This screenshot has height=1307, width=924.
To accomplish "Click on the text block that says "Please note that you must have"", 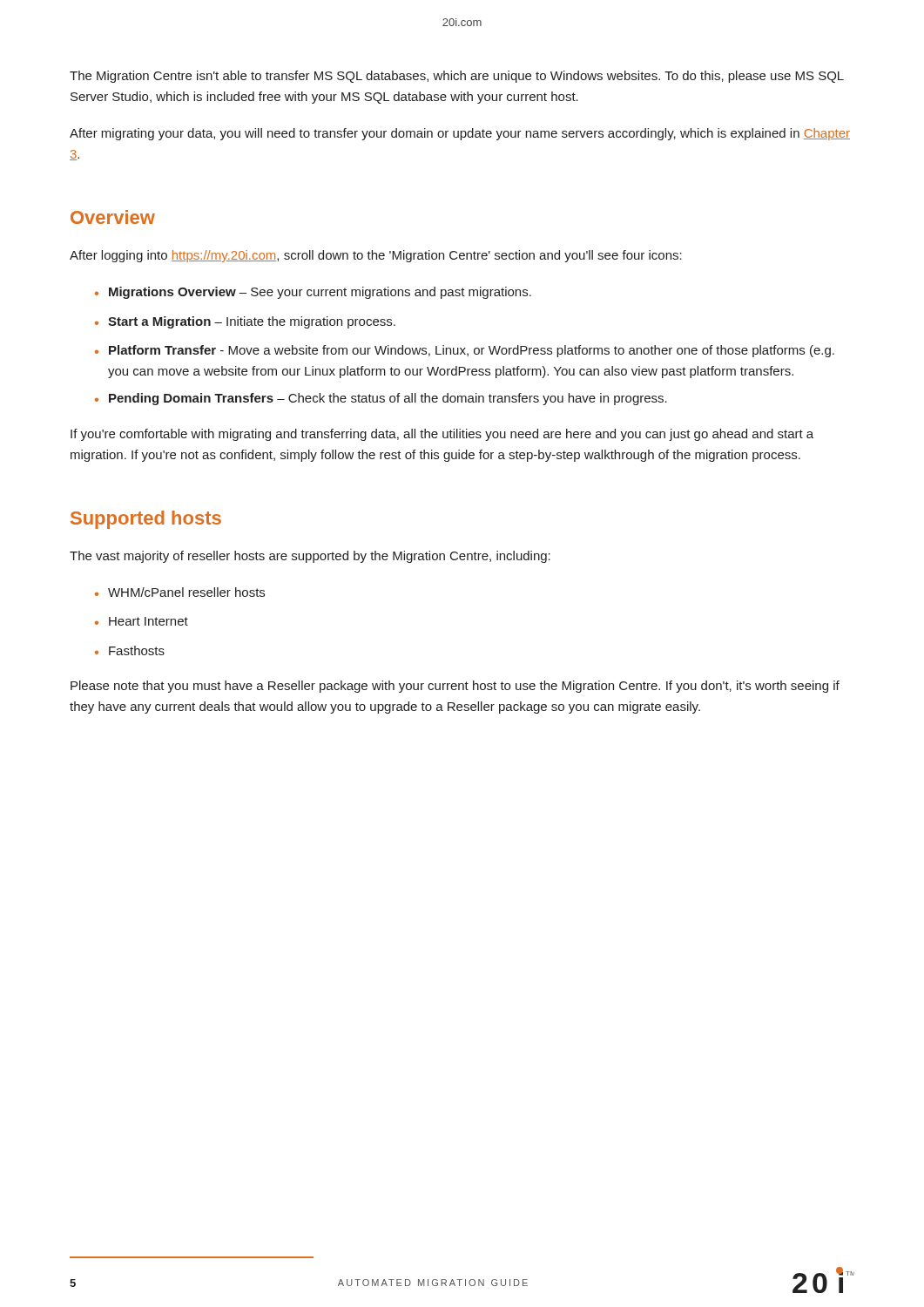I will tap(454, 696).
